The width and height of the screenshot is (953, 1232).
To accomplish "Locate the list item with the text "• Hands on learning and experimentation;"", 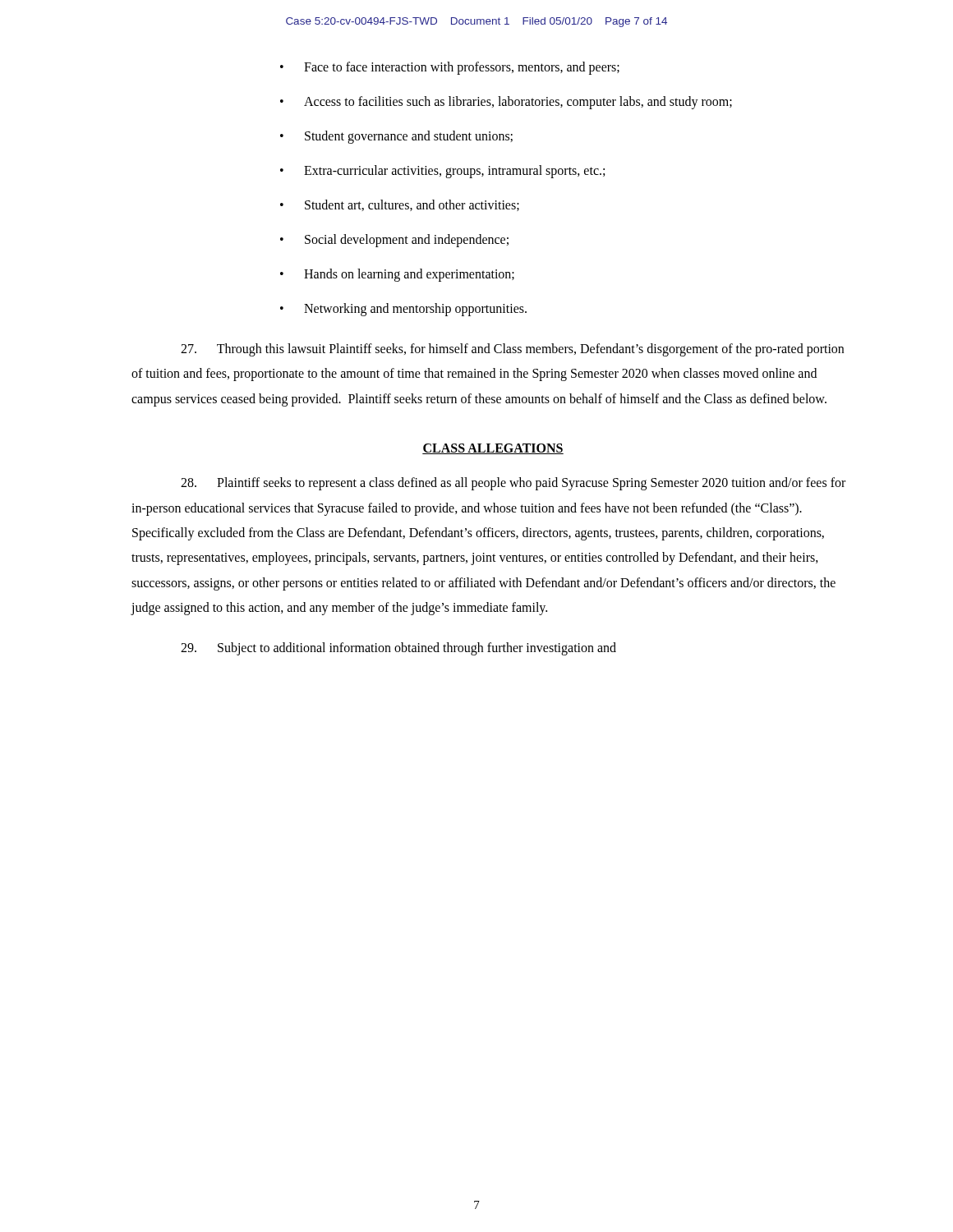I will coord(397,274).
